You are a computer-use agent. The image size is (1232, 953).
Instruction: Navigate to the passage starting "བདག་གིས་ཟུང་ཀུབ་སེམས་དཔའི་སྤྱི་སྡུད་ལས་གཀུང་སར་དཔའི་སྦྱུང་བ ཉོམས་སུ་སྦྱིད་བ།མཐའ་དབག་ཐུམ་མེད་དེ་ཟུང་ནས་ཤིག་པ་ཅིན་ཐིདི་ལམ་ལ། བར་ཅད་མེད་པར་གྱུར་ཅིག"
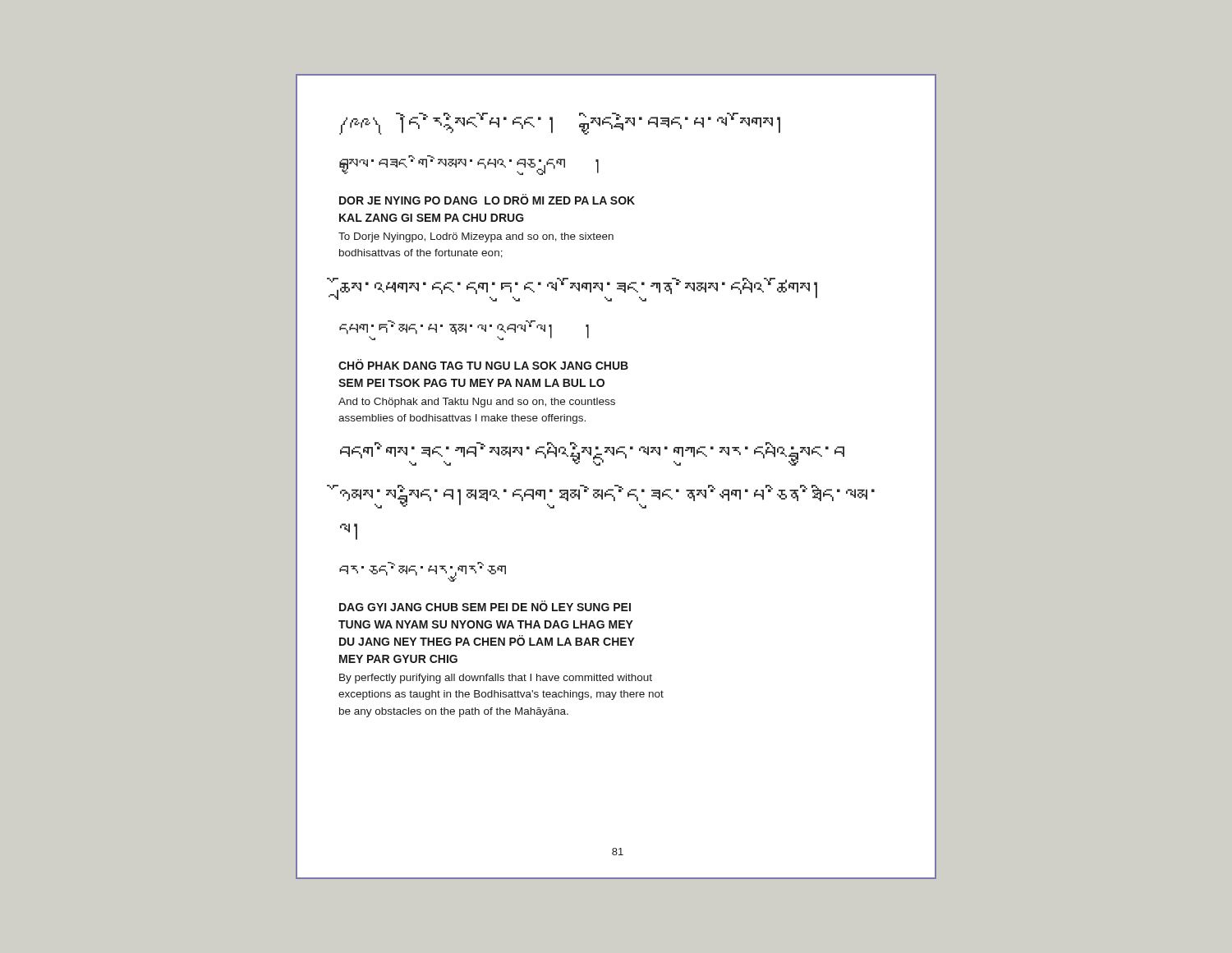click(616, 513)
